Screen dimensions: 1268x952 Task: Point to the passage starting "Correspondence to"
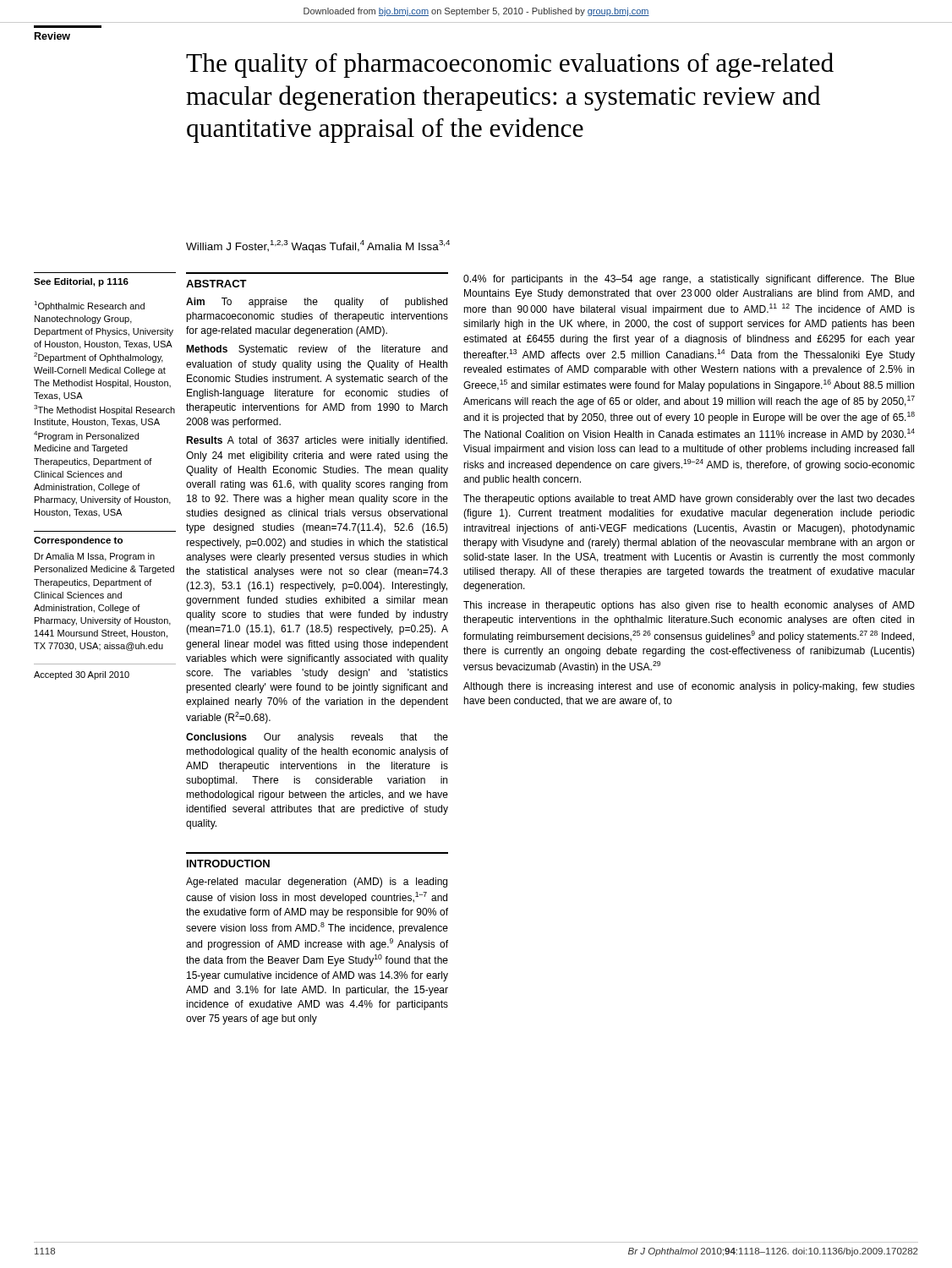point(78,541)
